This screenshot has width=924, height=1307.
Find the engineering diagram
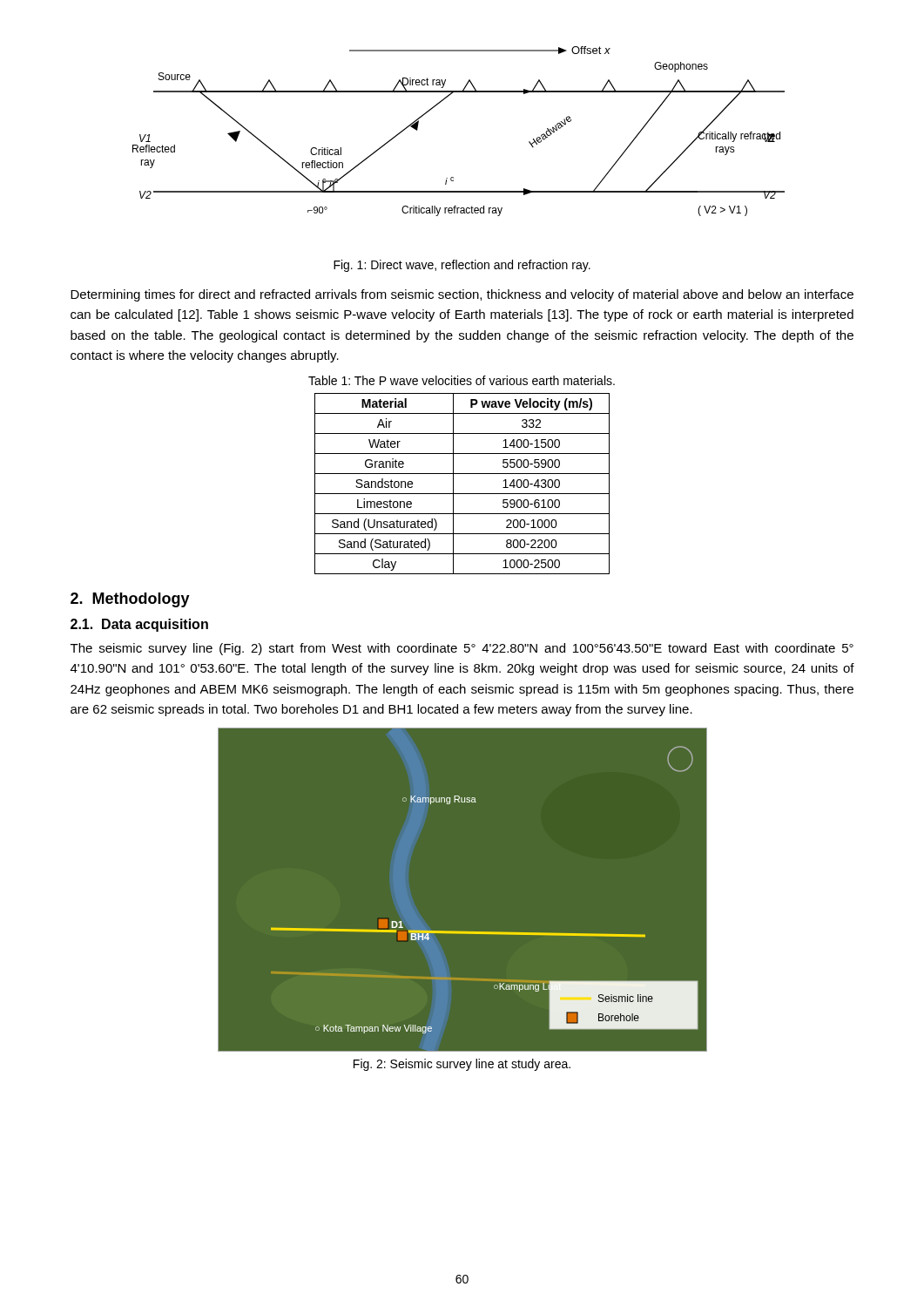(x=462, y=139)
